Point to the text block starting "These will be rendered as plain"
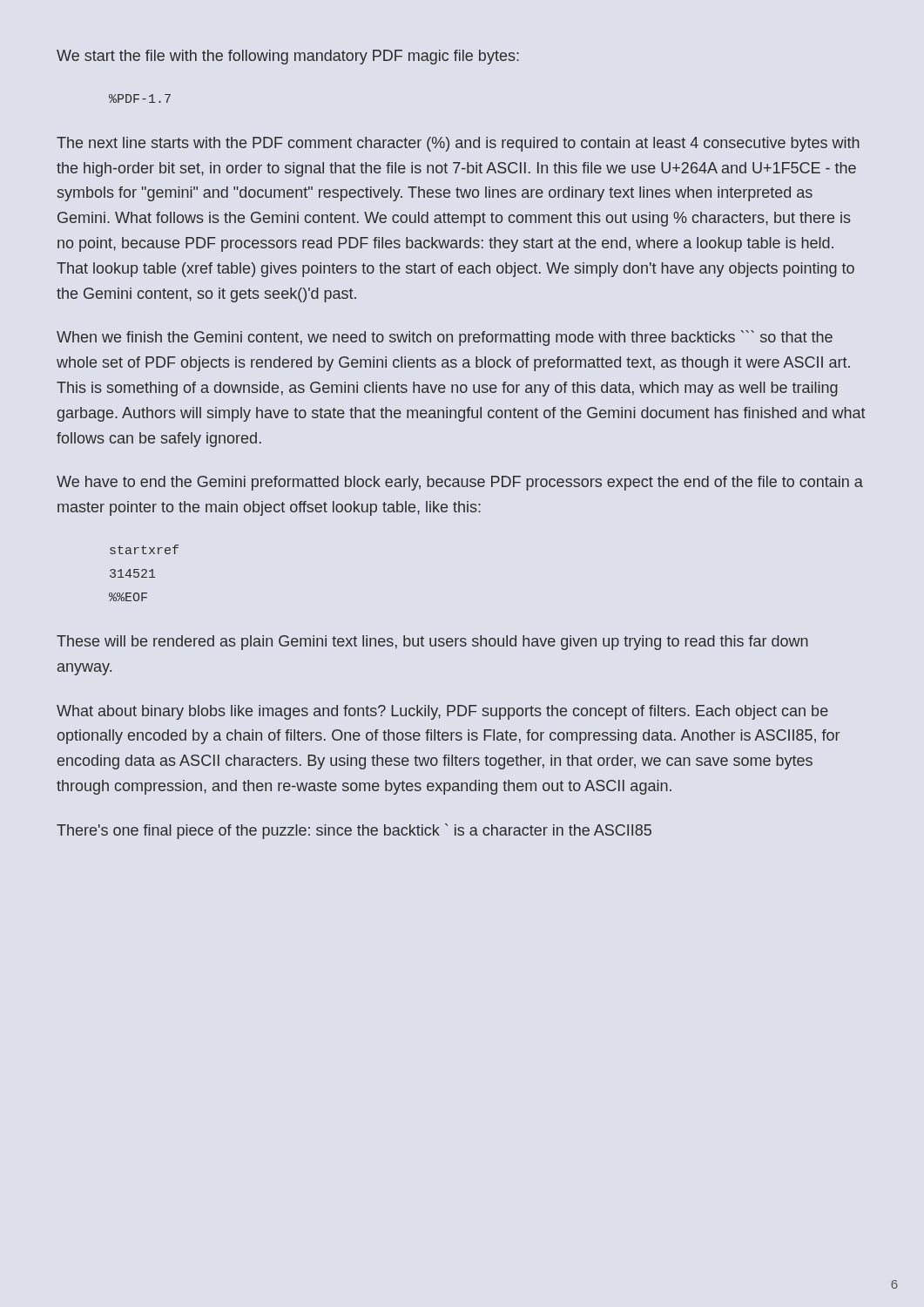The height and width of the screenshot is (1307, 924). click(x=433, y=654)
